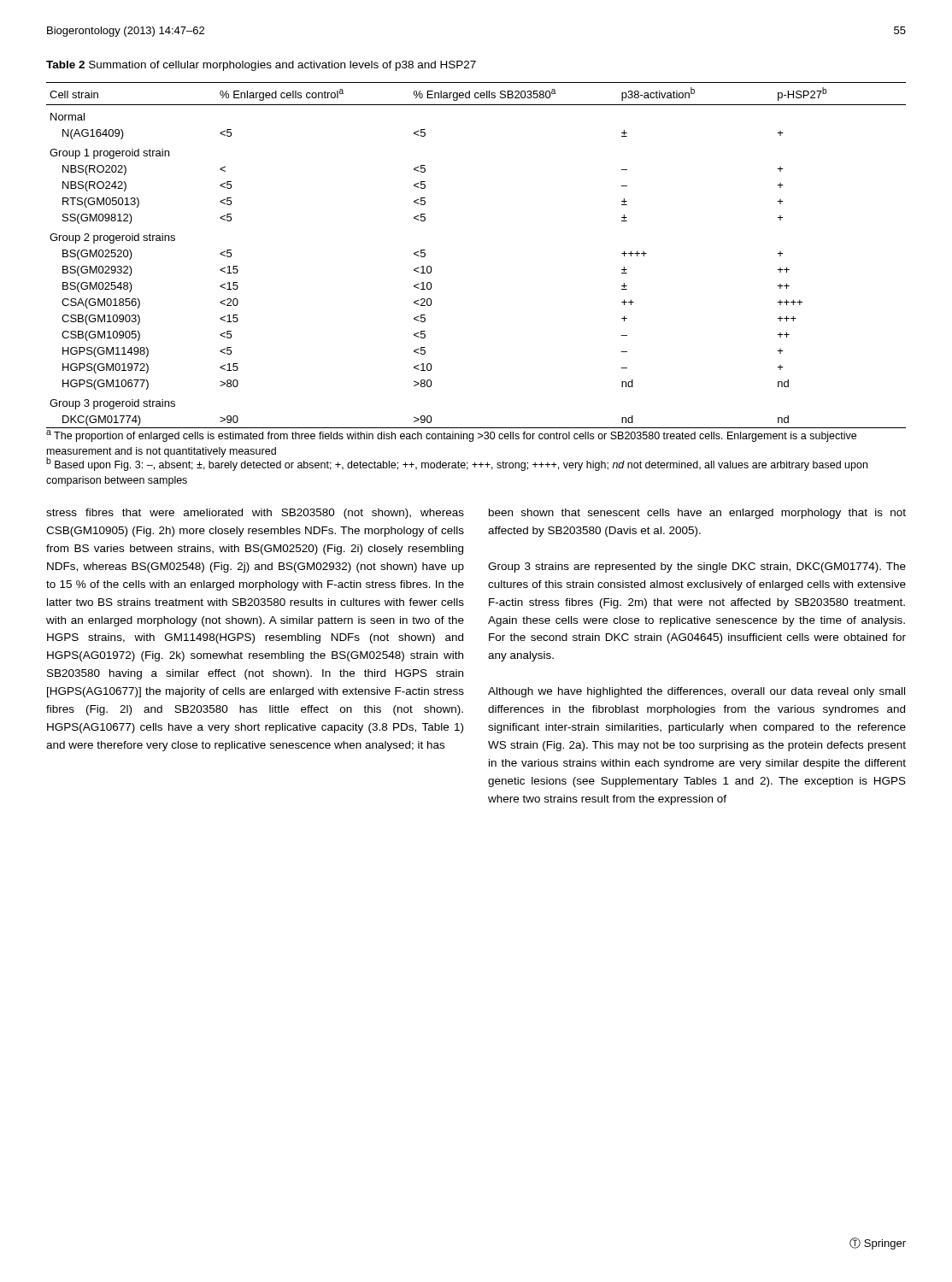Image resolution: width=952 pixels, height=1282 pixels.
Task: Find the footnote that says "b Based upon Fig."
Action: coord(457,471)
